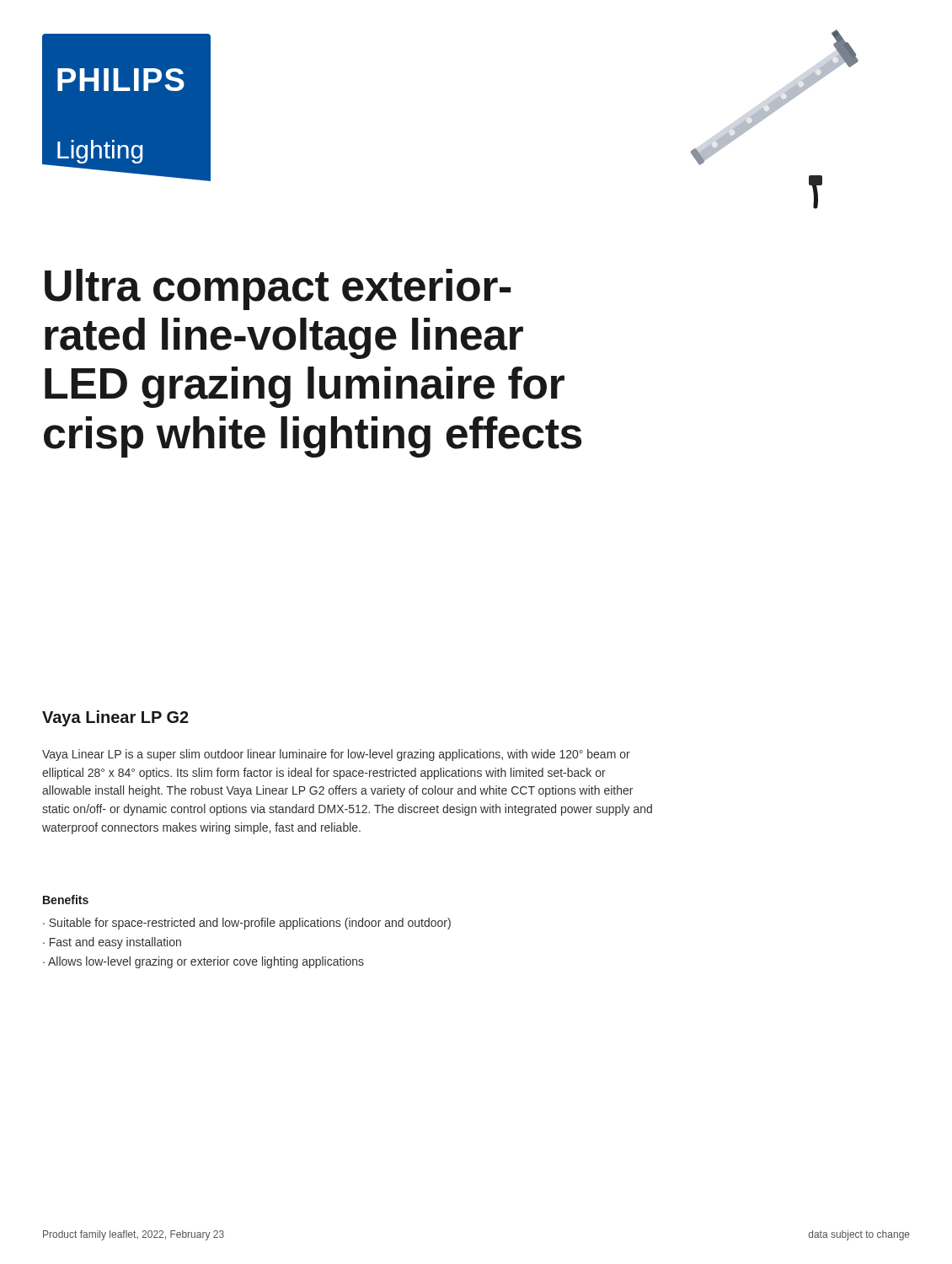
Task: Point to the element starting "· Fast and easy installation"
Action: [x=112, y=942]
